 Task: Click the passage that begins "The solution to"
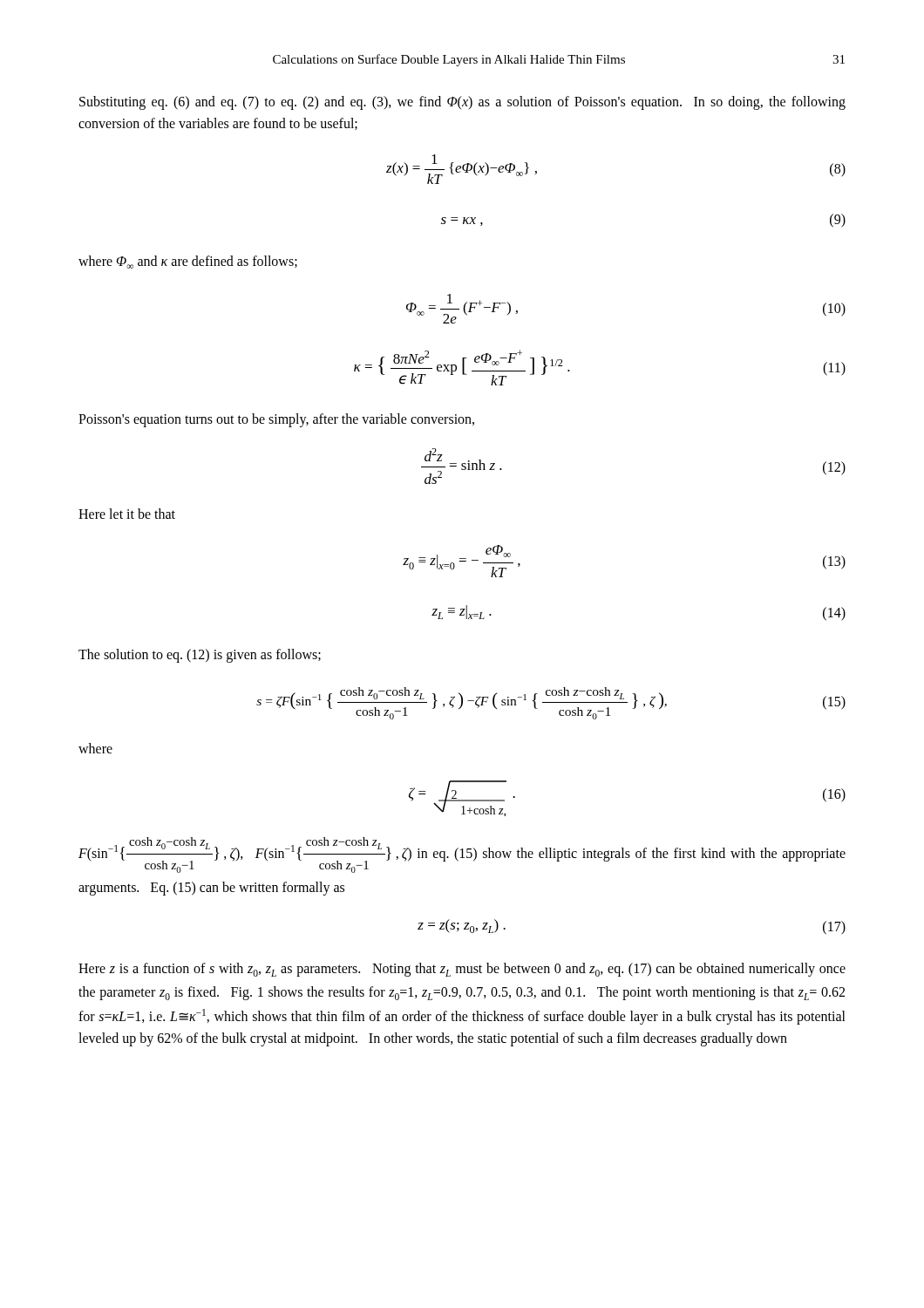click(x=200, y=654)
